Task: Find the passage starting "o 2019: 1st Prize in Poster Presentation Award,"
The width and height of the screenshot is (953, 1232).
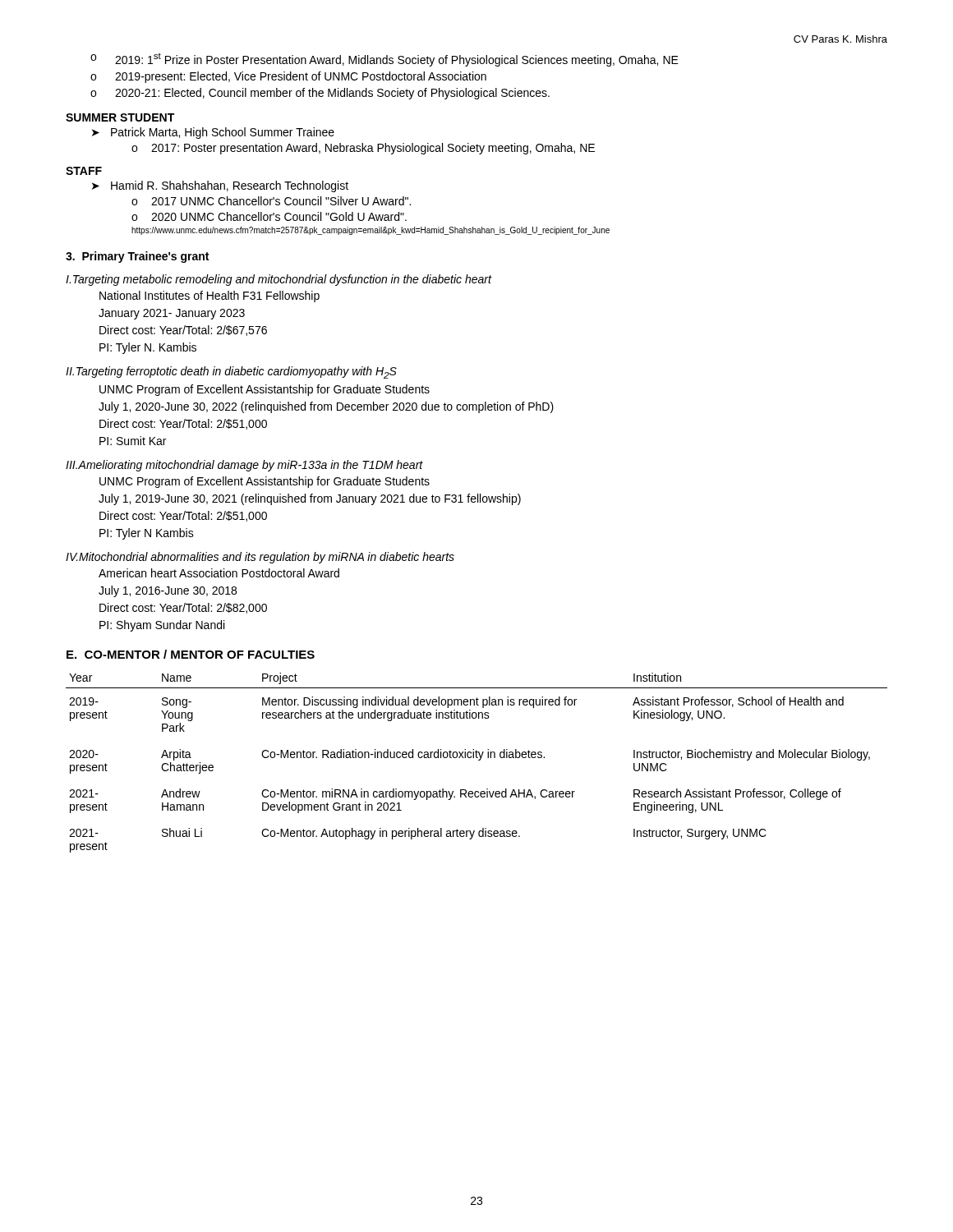Action: pos(372,58)
